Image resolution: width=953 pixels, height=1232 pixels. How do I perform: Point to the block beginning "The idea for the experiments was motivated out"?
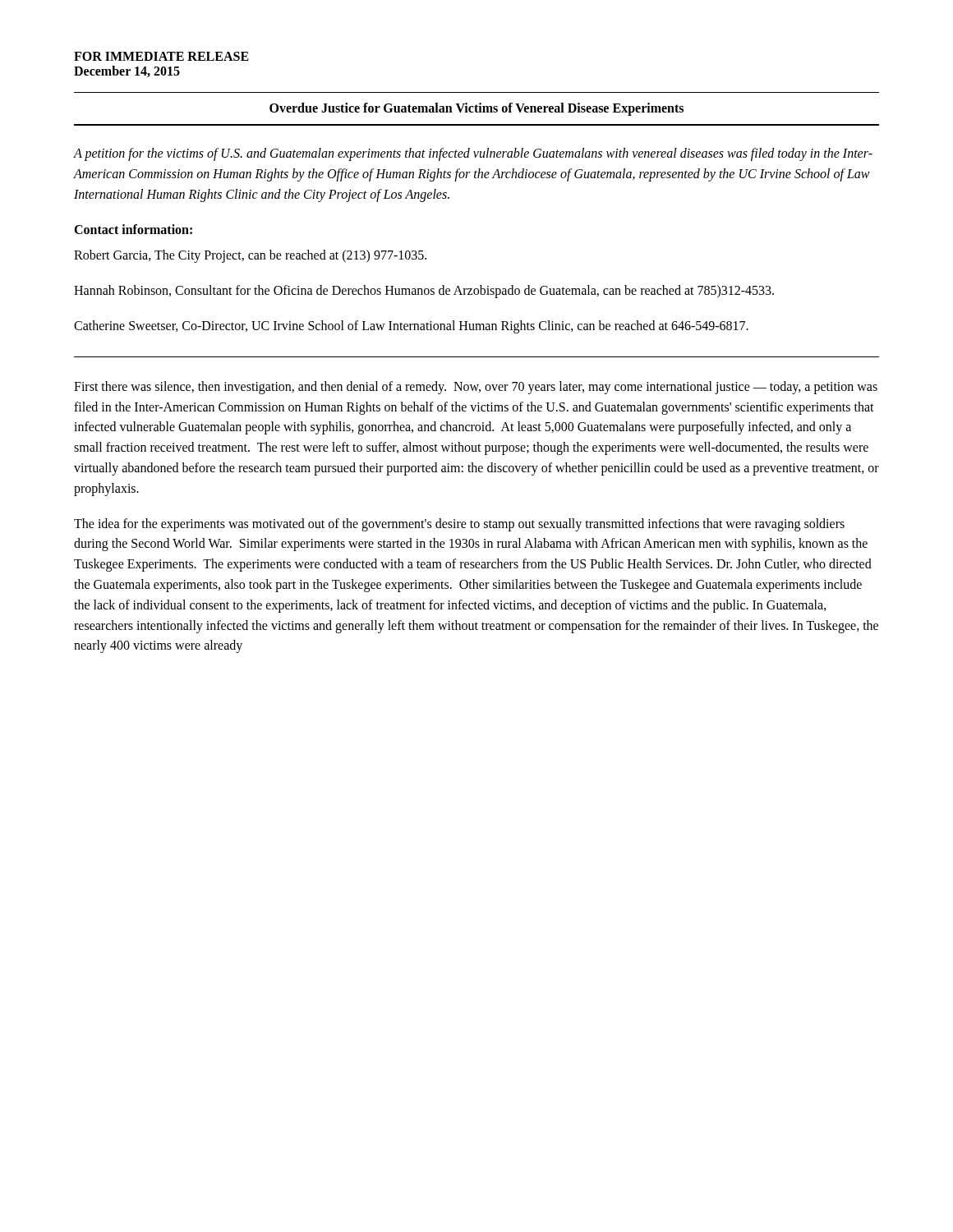coord(476,584)
